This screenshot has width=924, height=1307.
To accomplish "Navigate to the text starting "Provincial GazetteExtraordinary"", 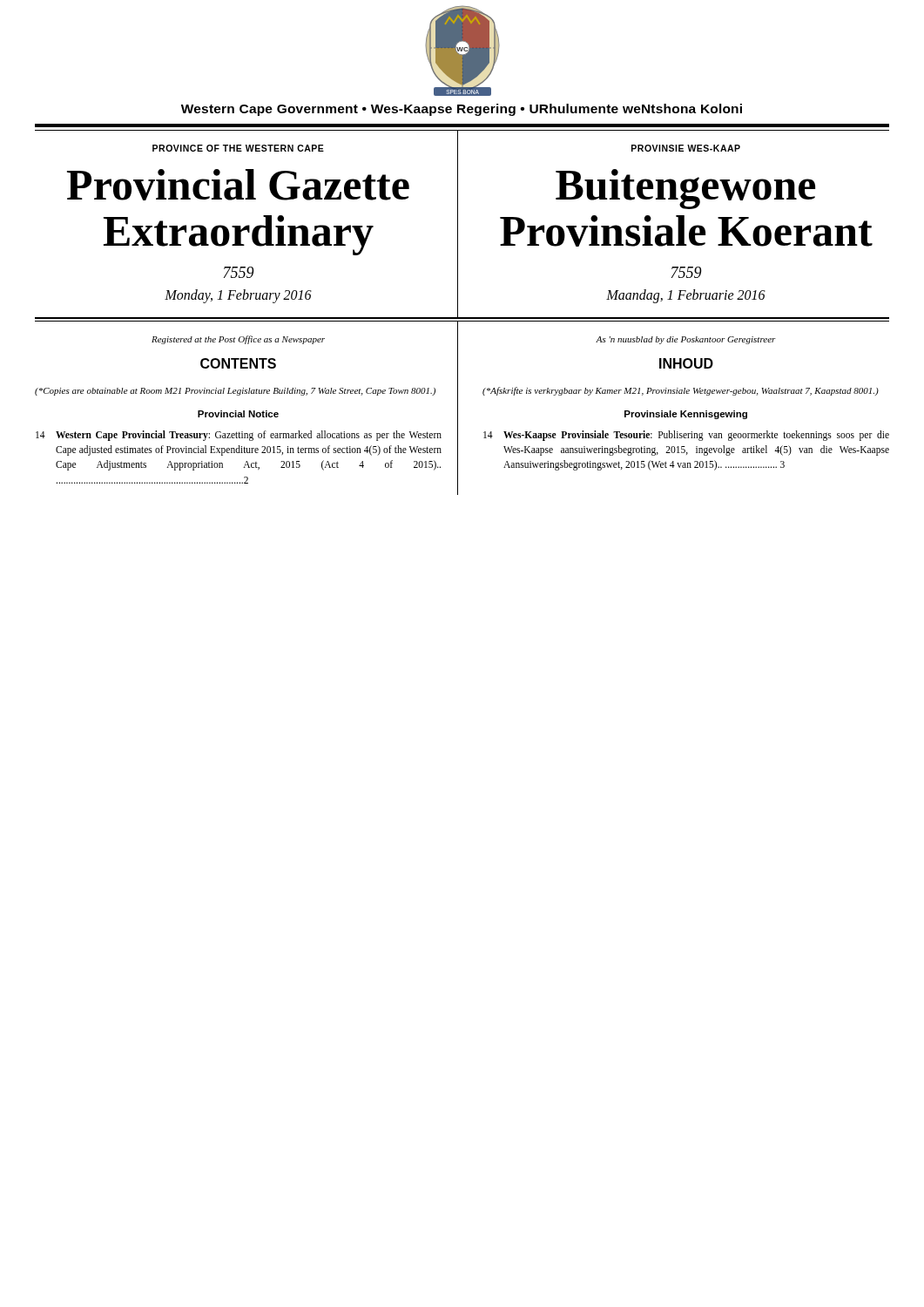I will pyautogui.click(x=238, y=208).
